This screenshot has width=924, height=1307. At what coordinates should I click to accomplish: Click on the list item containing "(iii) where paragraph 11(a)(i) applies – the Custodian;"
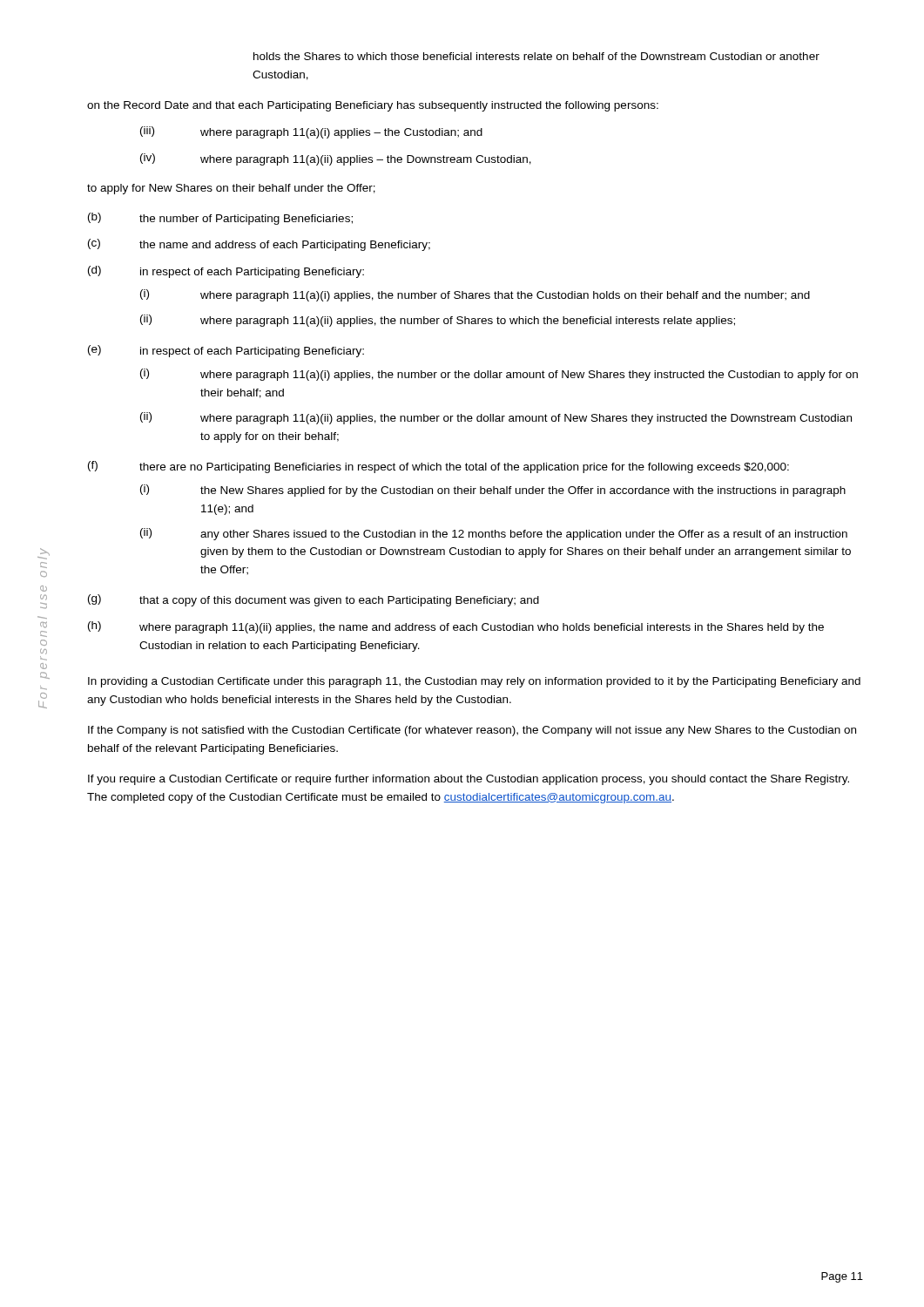311,132
